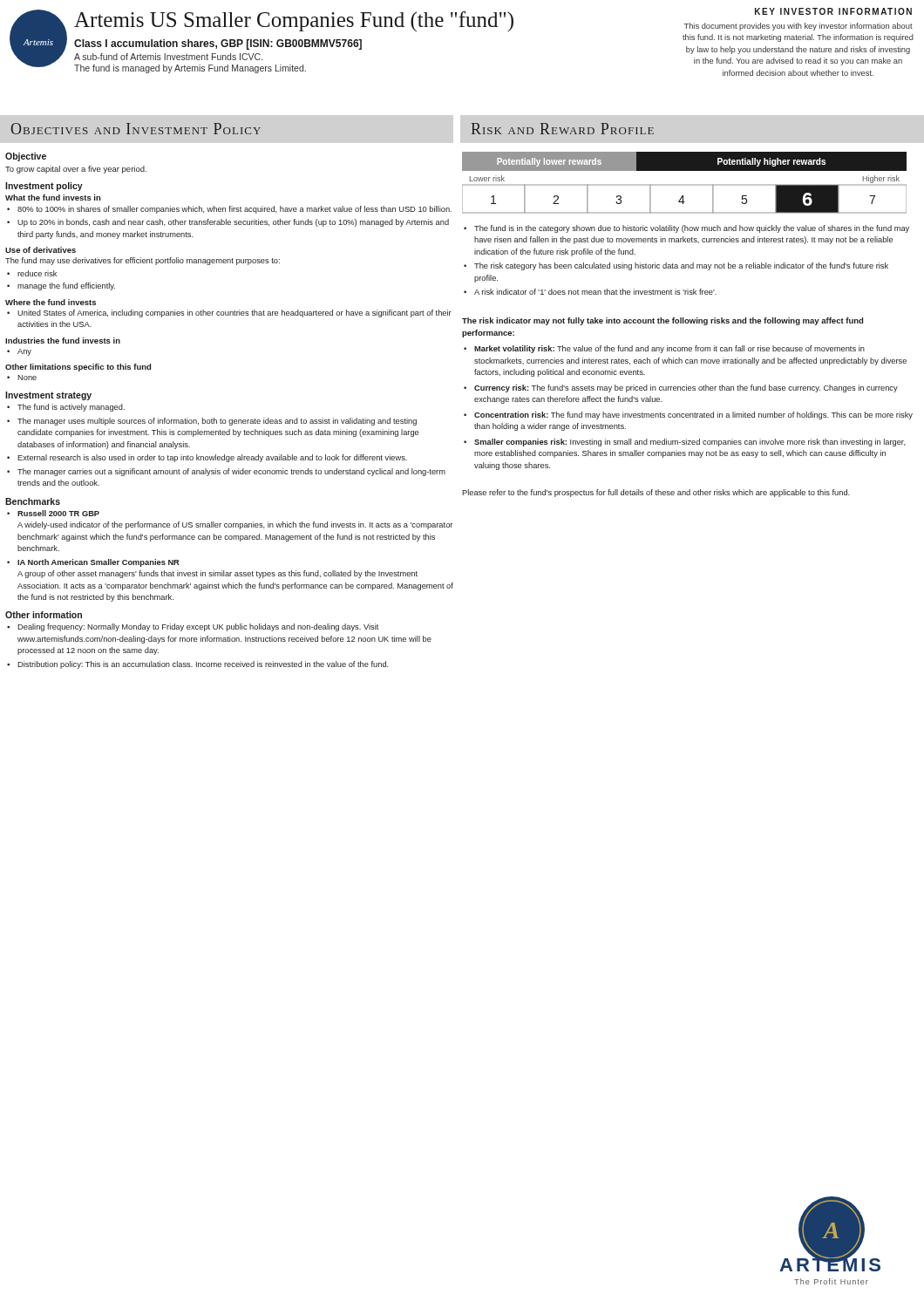Point to the block starting "•The manager carries out a significant"

coord(226,477)
